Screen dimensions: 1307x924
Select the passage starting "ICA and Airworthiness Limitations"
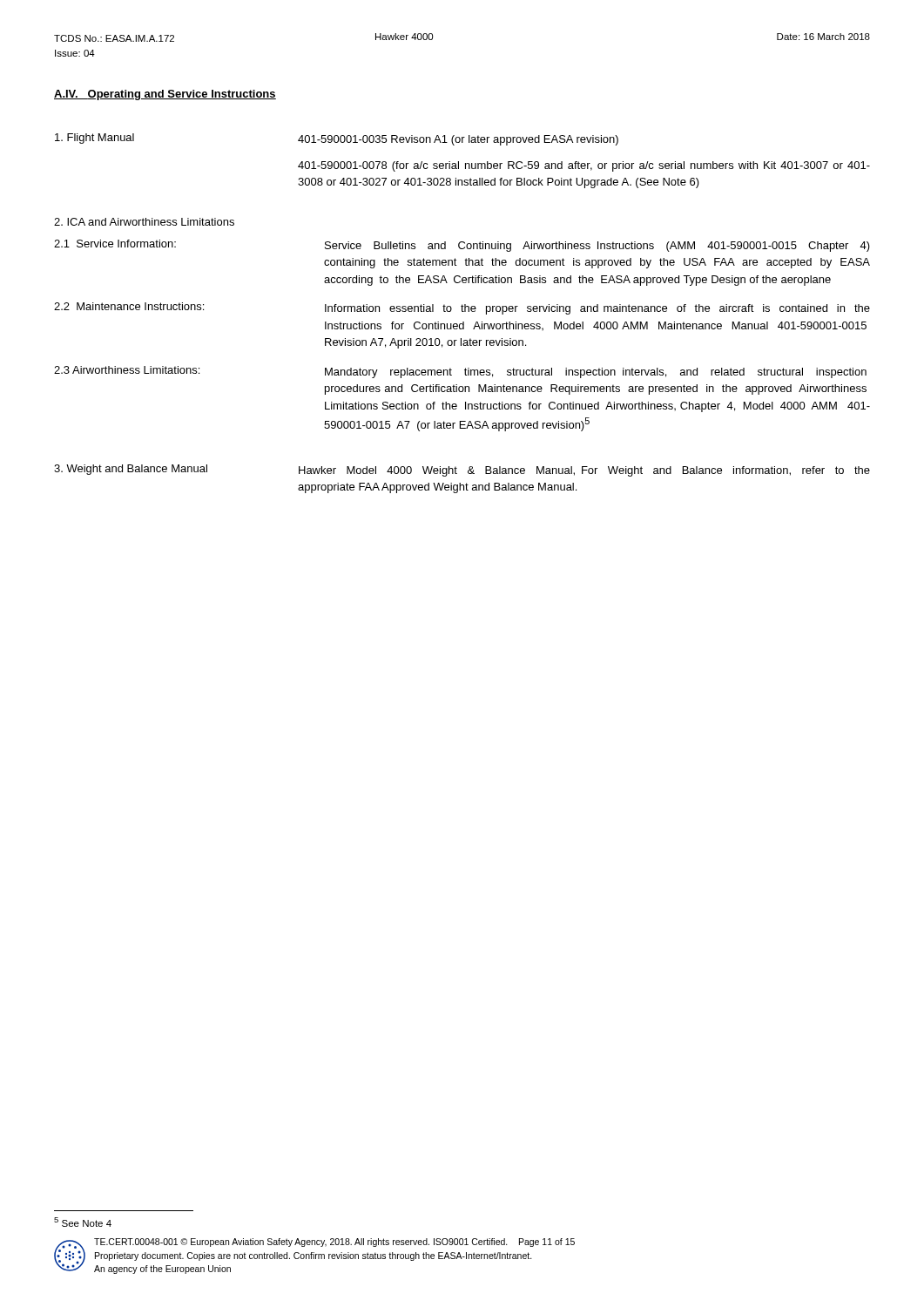click(144, 221)
